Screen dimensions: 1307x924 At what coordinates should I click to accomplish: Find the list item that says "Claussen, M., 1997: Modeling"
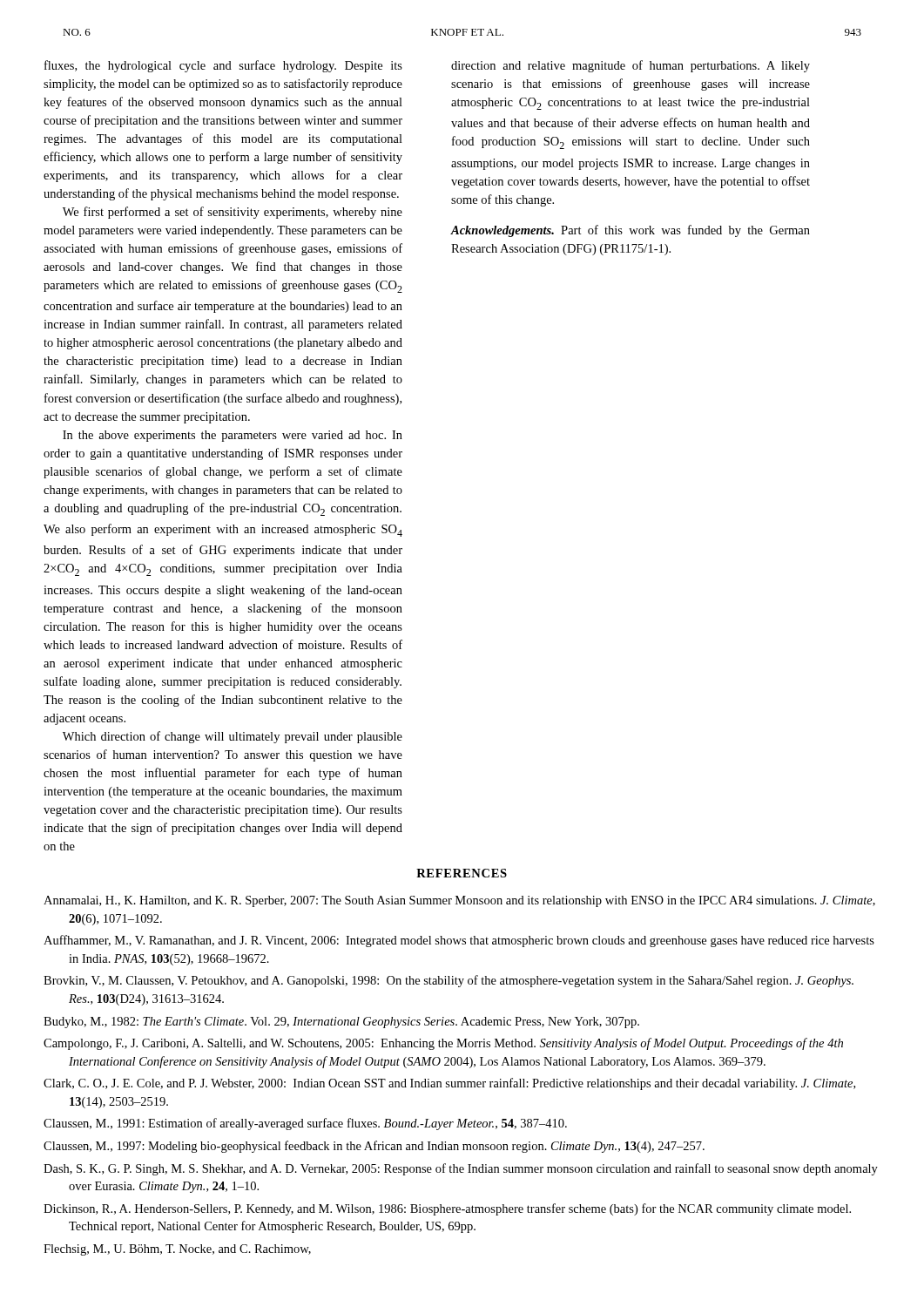[374, 1146]
